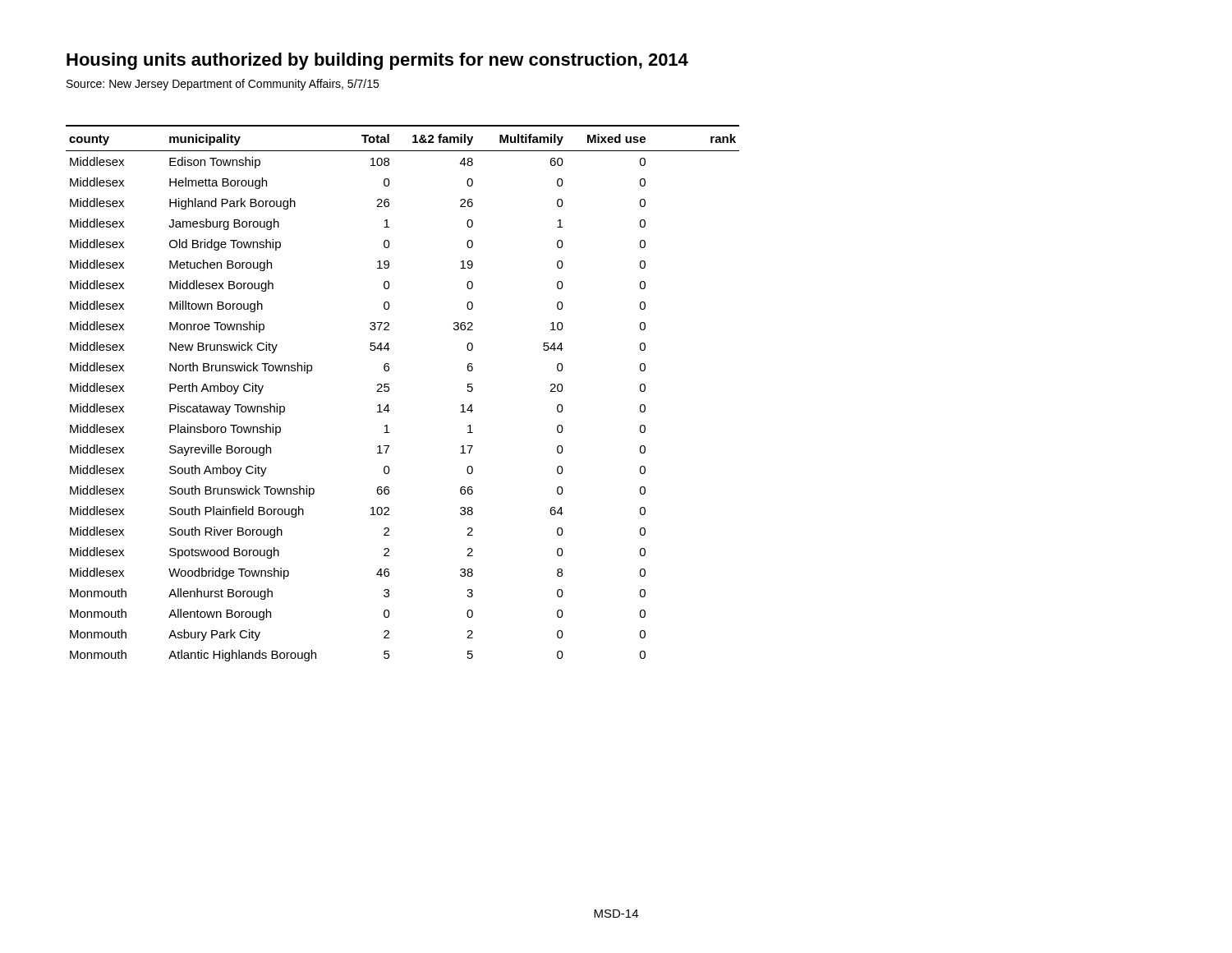Screen dimensions: 953x1232
Task: Find a table
Action: (x=419, y=395)
